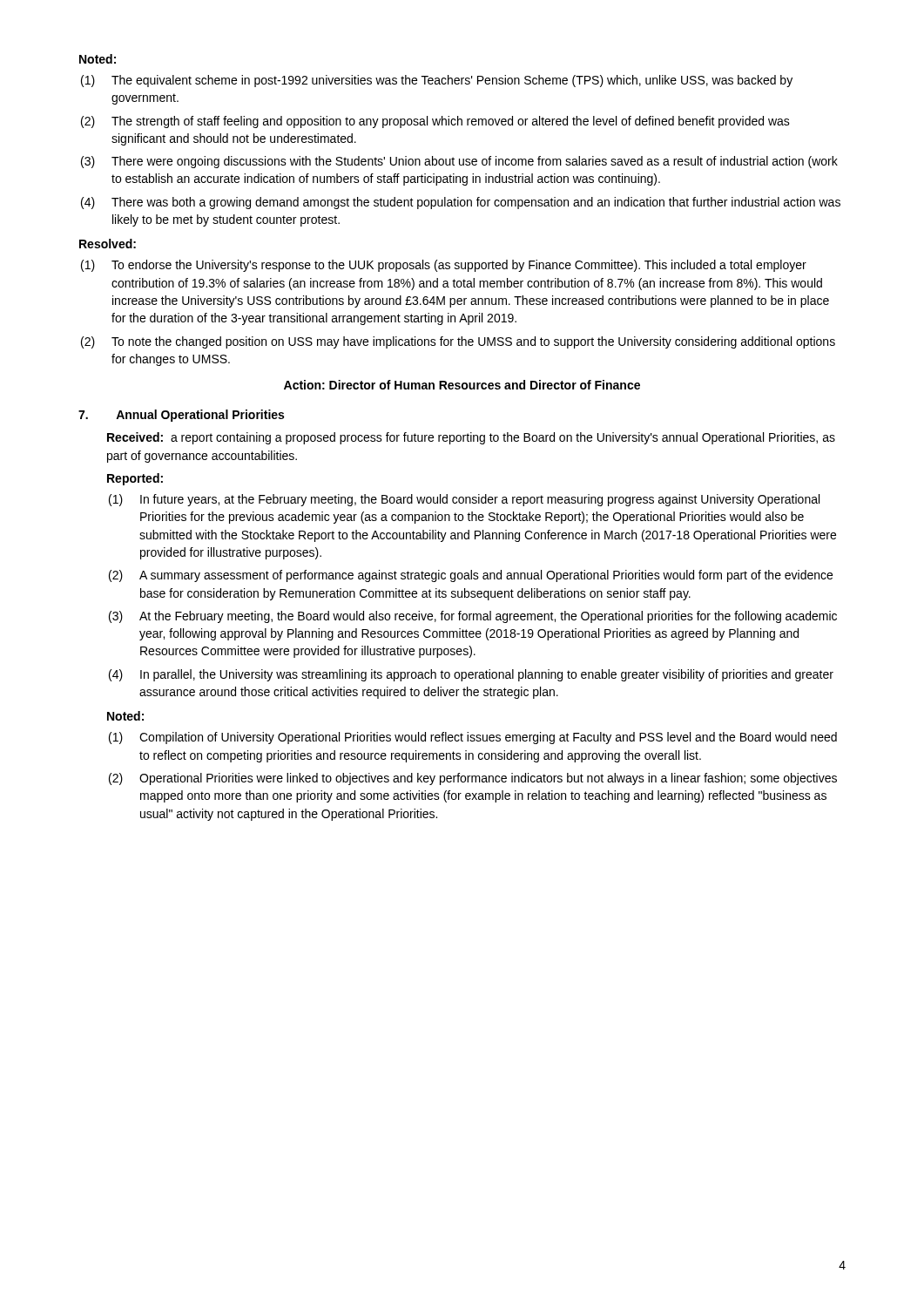Find the region starting "In future years, at"
Screen dimensions: 1307x924
(x=488, y=526)
